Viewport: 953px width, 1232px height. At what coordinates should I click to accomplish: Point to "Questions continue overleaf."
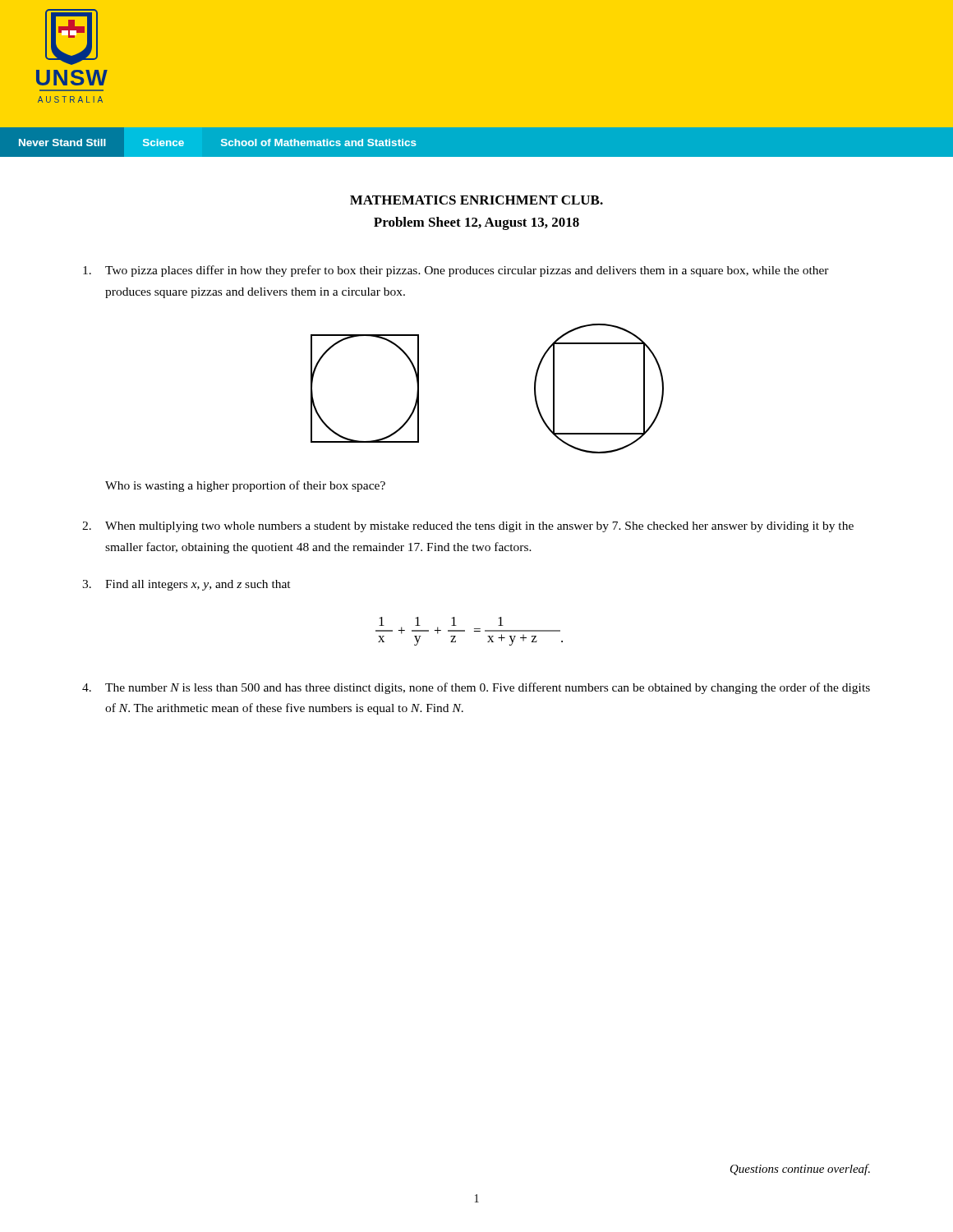point(800,1169)
